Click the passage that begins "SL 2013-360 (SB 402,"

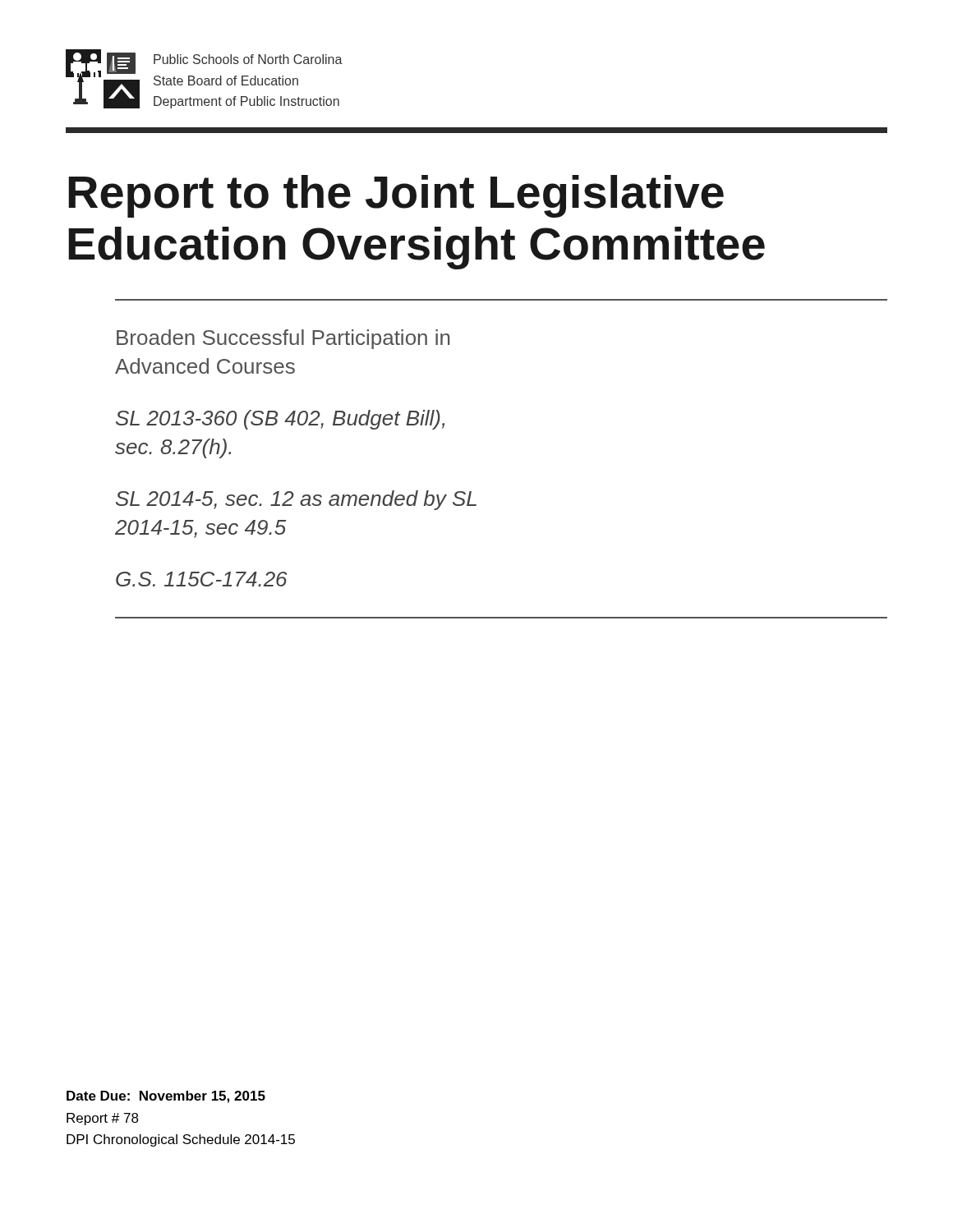[x=281, y=432]
